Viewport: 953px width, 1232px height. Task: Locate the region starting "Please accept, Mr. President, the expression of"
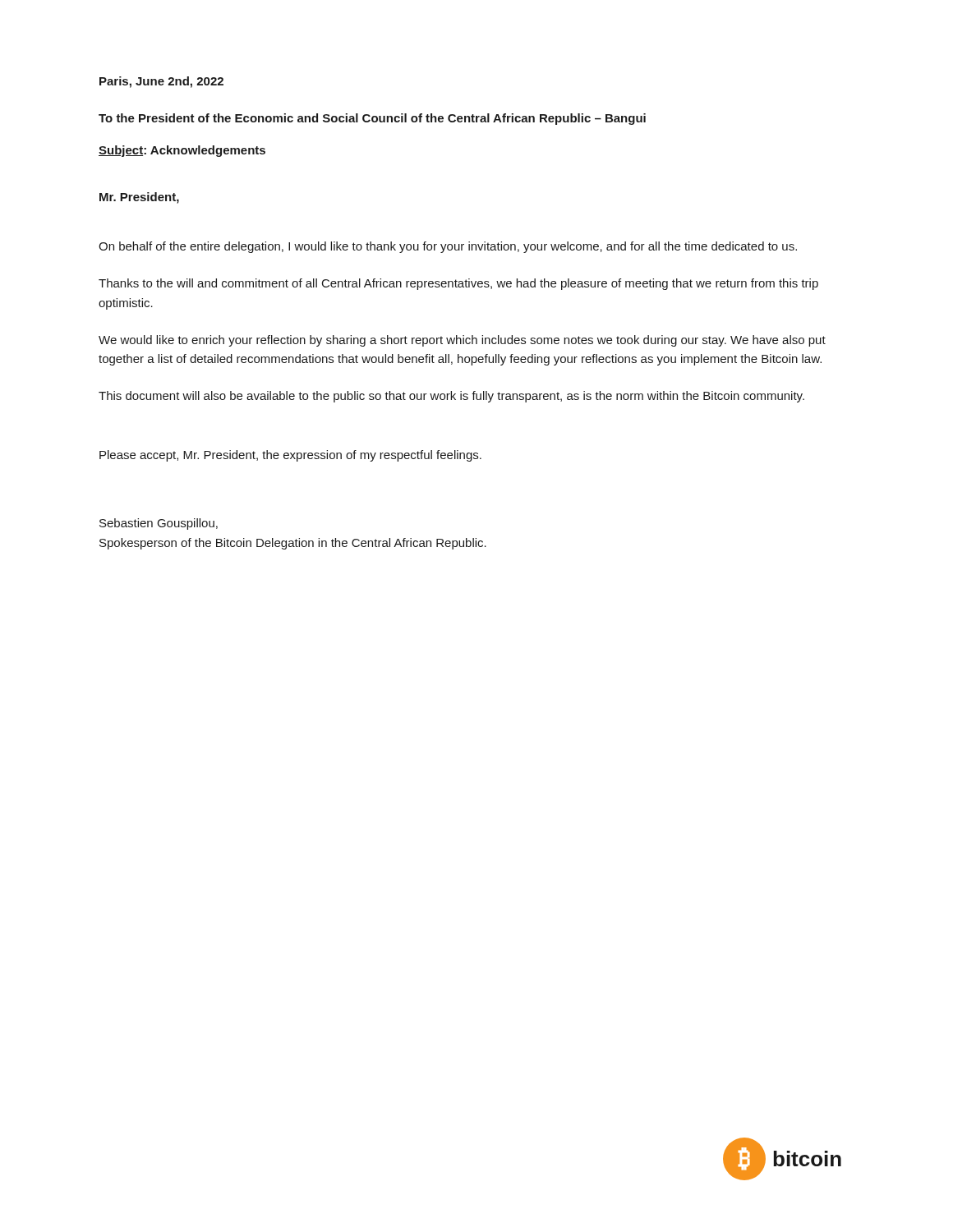(x=290, y=454)
